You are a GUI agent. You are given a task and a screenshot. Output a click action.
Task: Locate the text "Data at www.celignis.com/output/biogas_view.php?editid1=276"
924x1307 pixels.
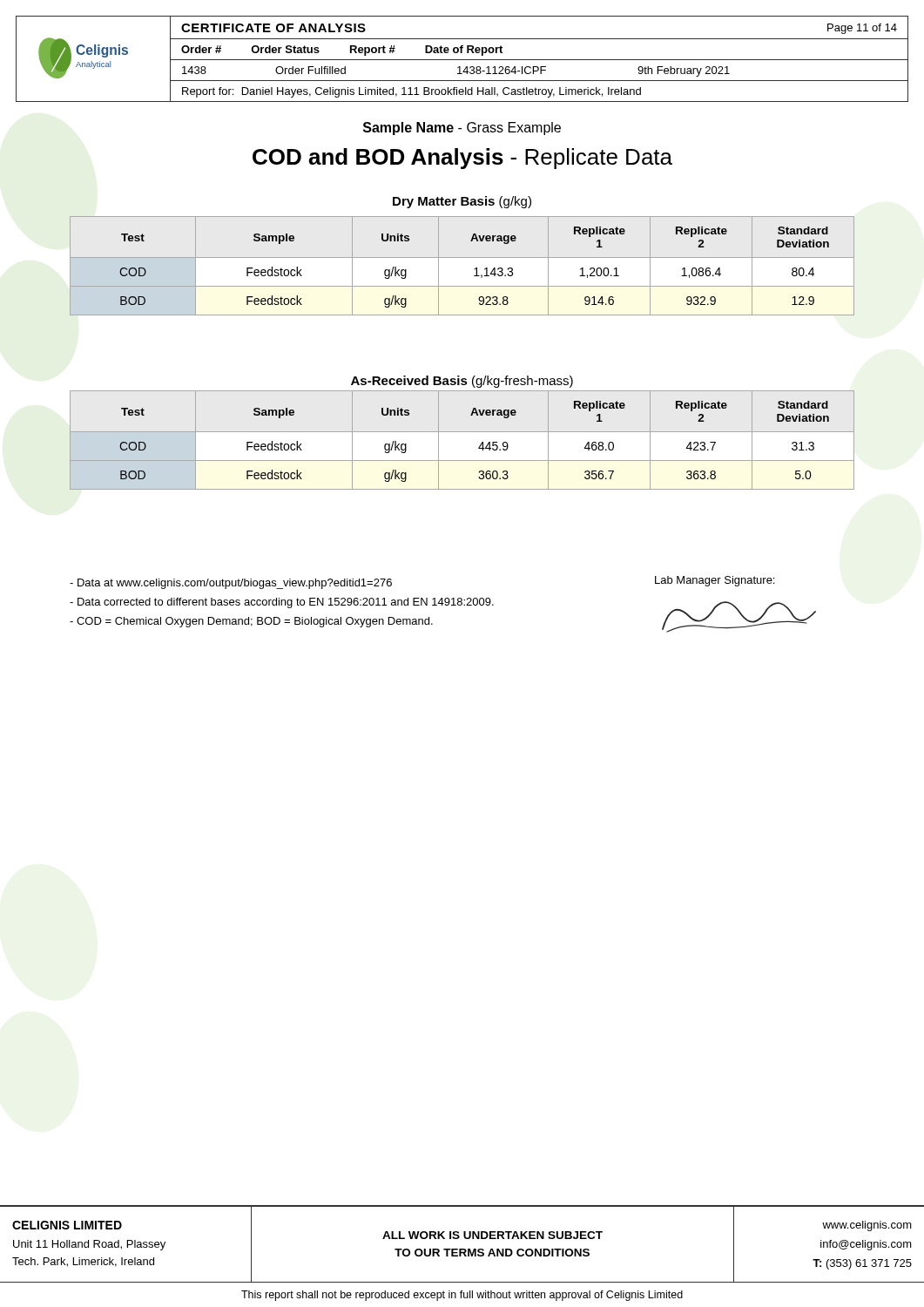pyautogui.click(x=231, y=583)
